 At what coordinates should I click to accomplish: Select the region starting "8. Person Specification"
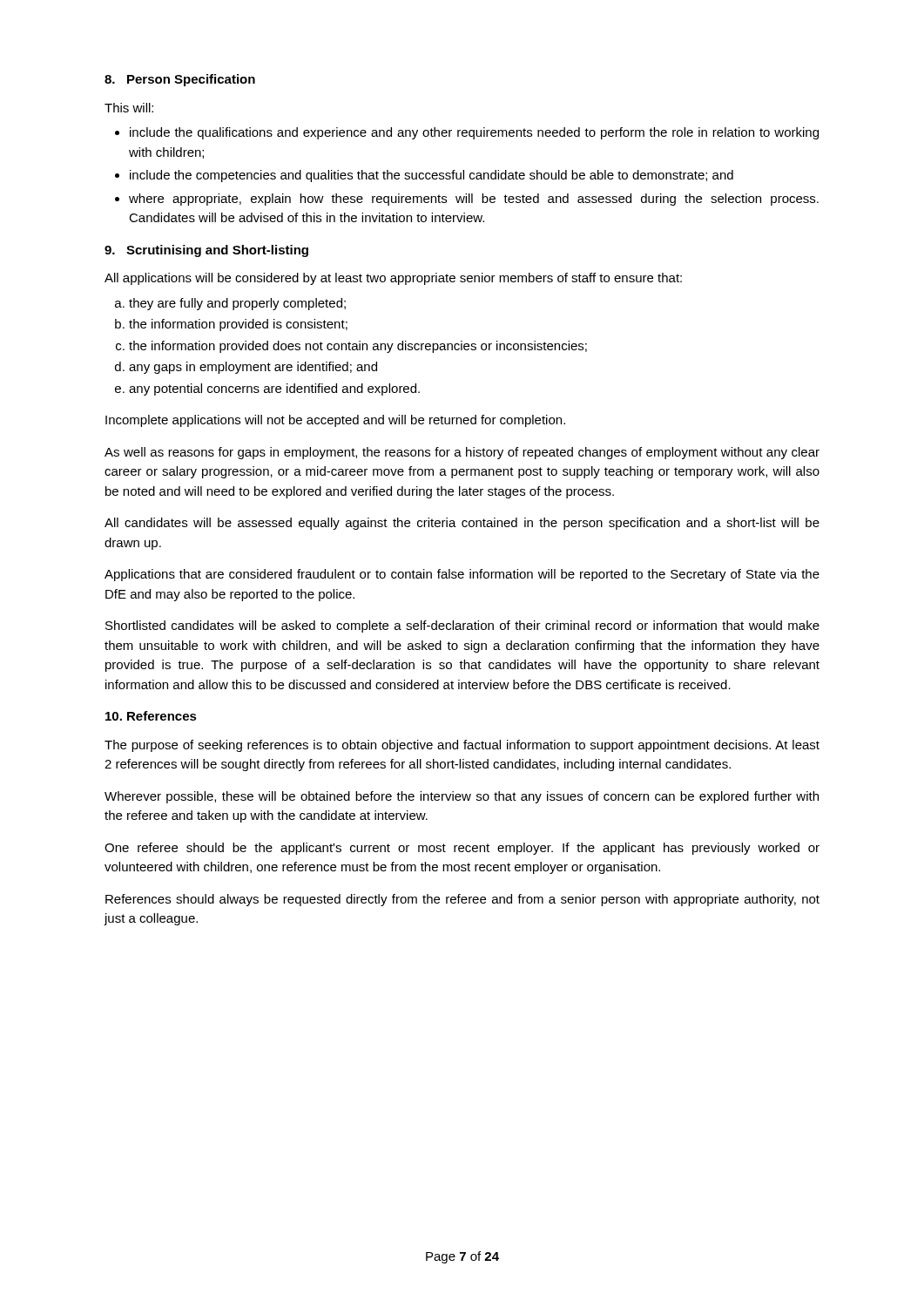click(x=180, y=79)
